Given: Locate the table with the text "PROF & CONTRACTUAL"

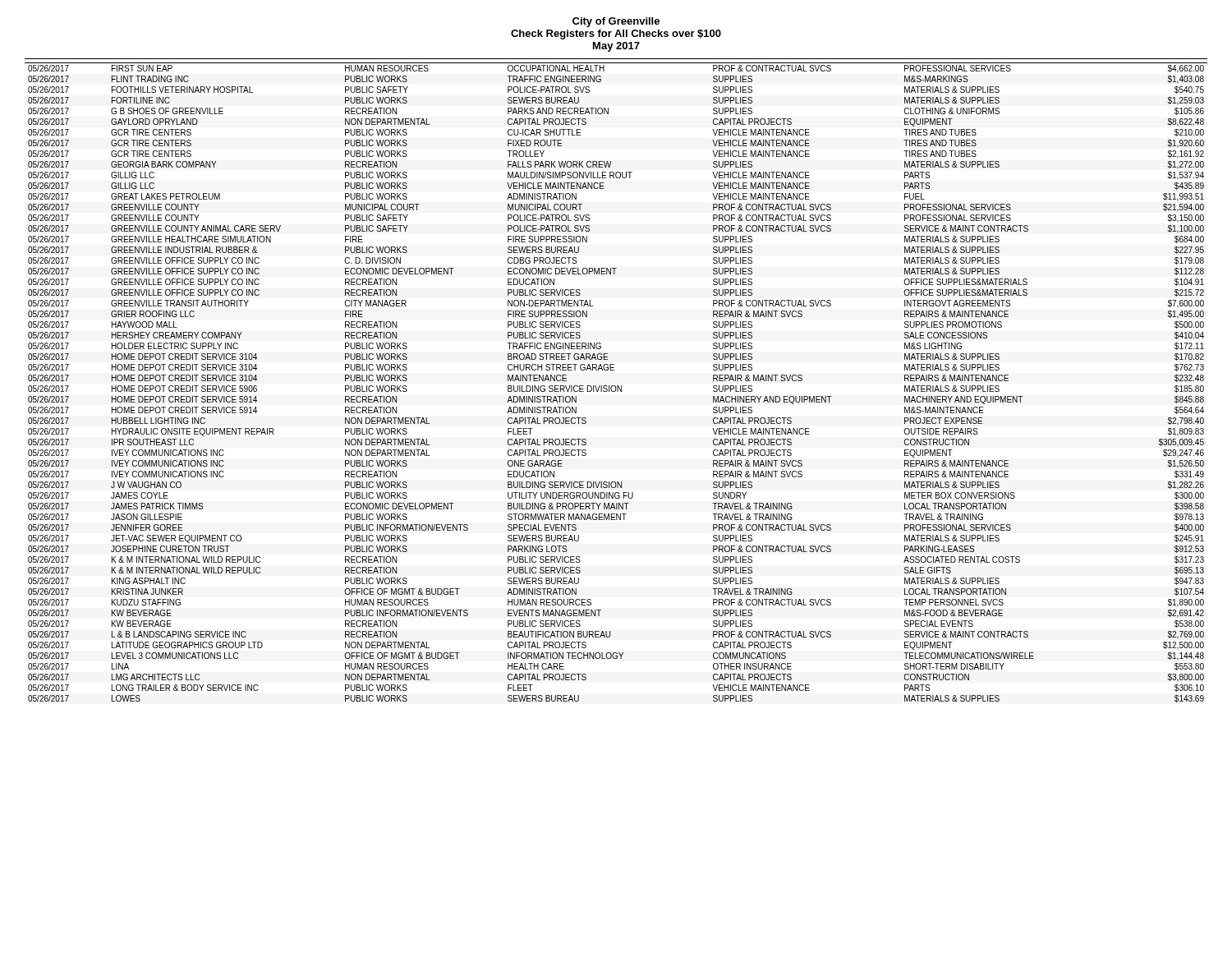Looking at the screenshot, I should (616, 381).
